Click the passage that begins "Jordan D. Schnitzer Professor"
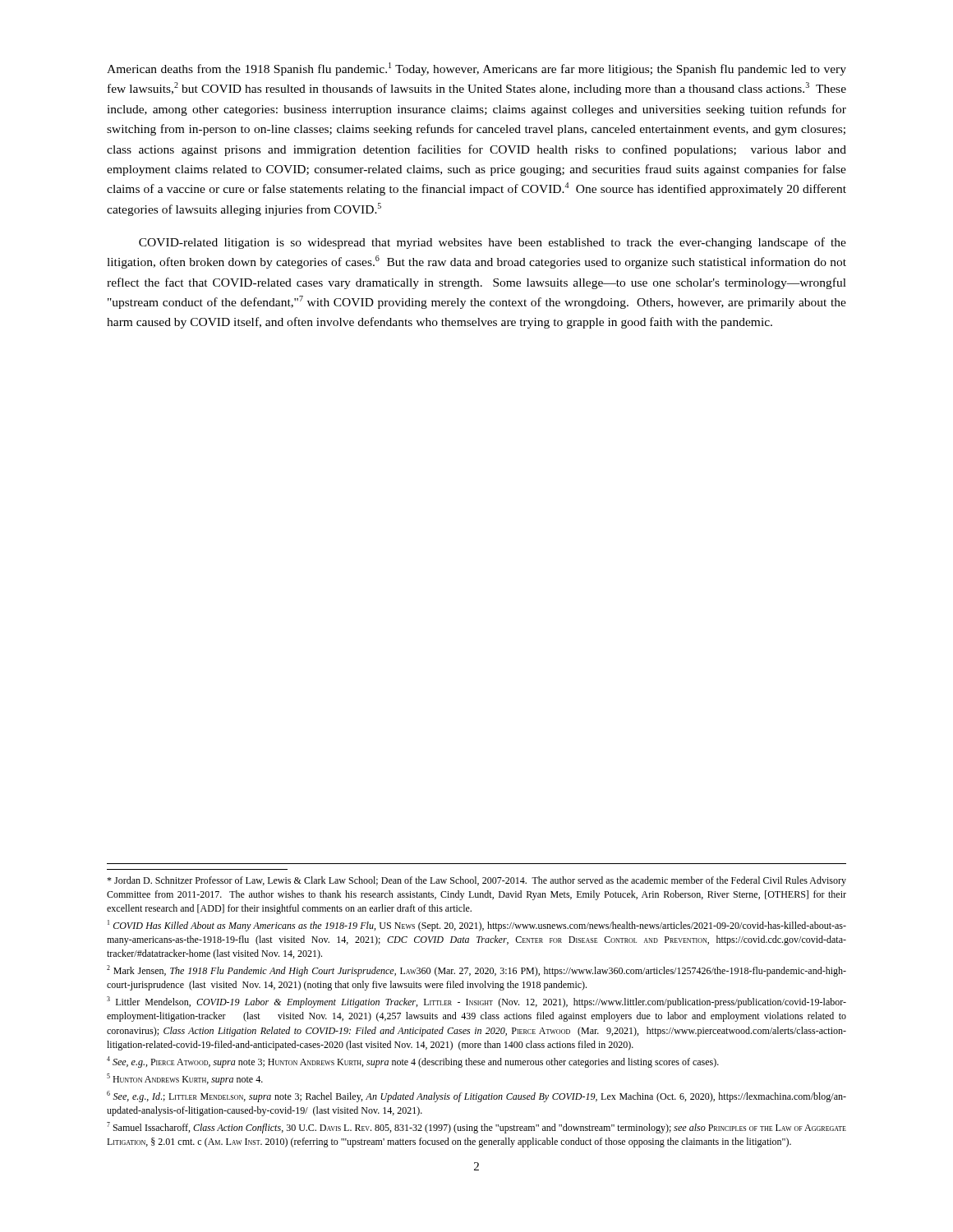The width and height of the screenshot is (953, 1232). 476,895
